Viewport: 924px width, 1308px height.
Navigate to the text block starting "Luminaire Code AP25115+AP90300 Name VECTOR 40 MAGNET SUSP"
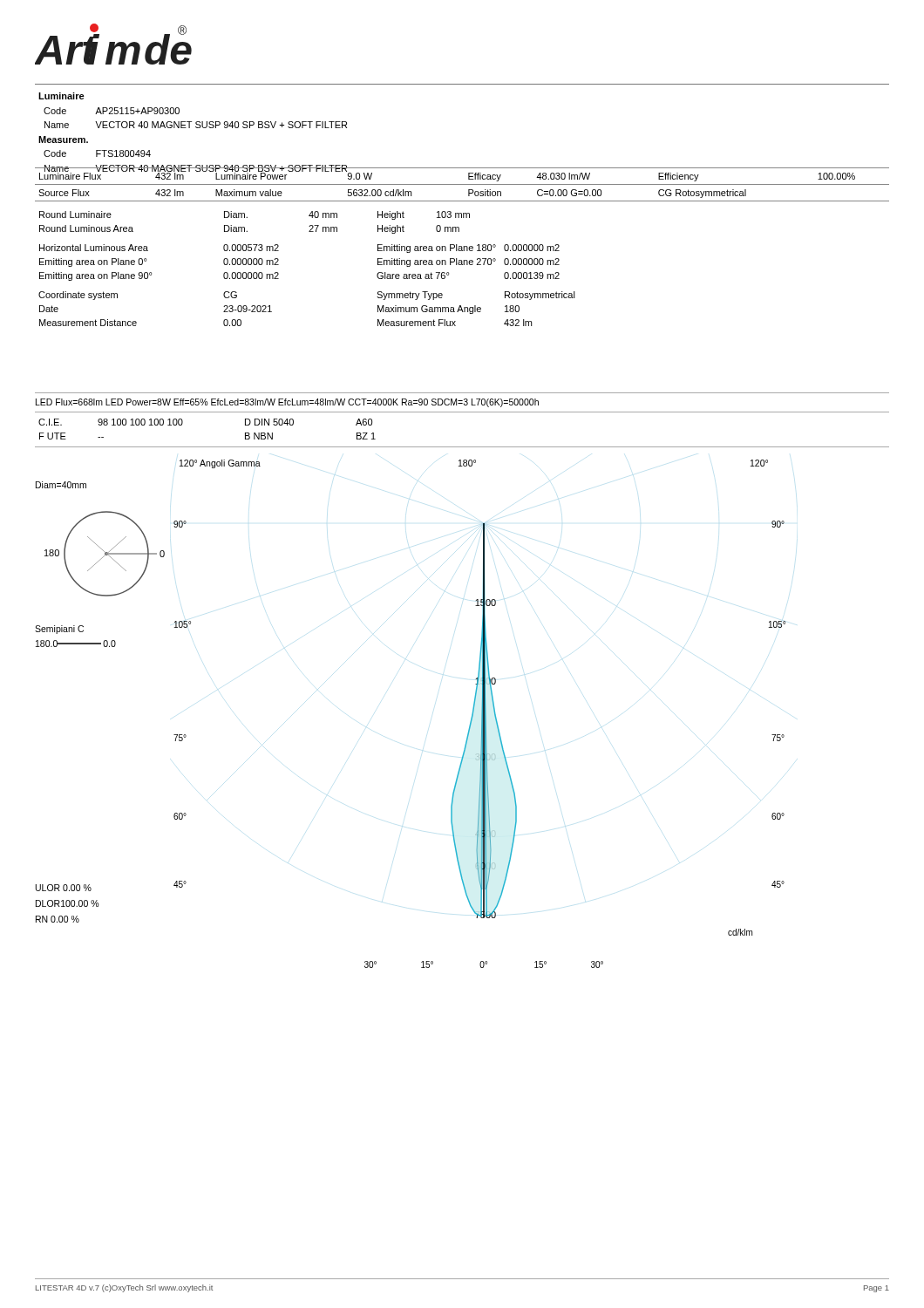193,132
